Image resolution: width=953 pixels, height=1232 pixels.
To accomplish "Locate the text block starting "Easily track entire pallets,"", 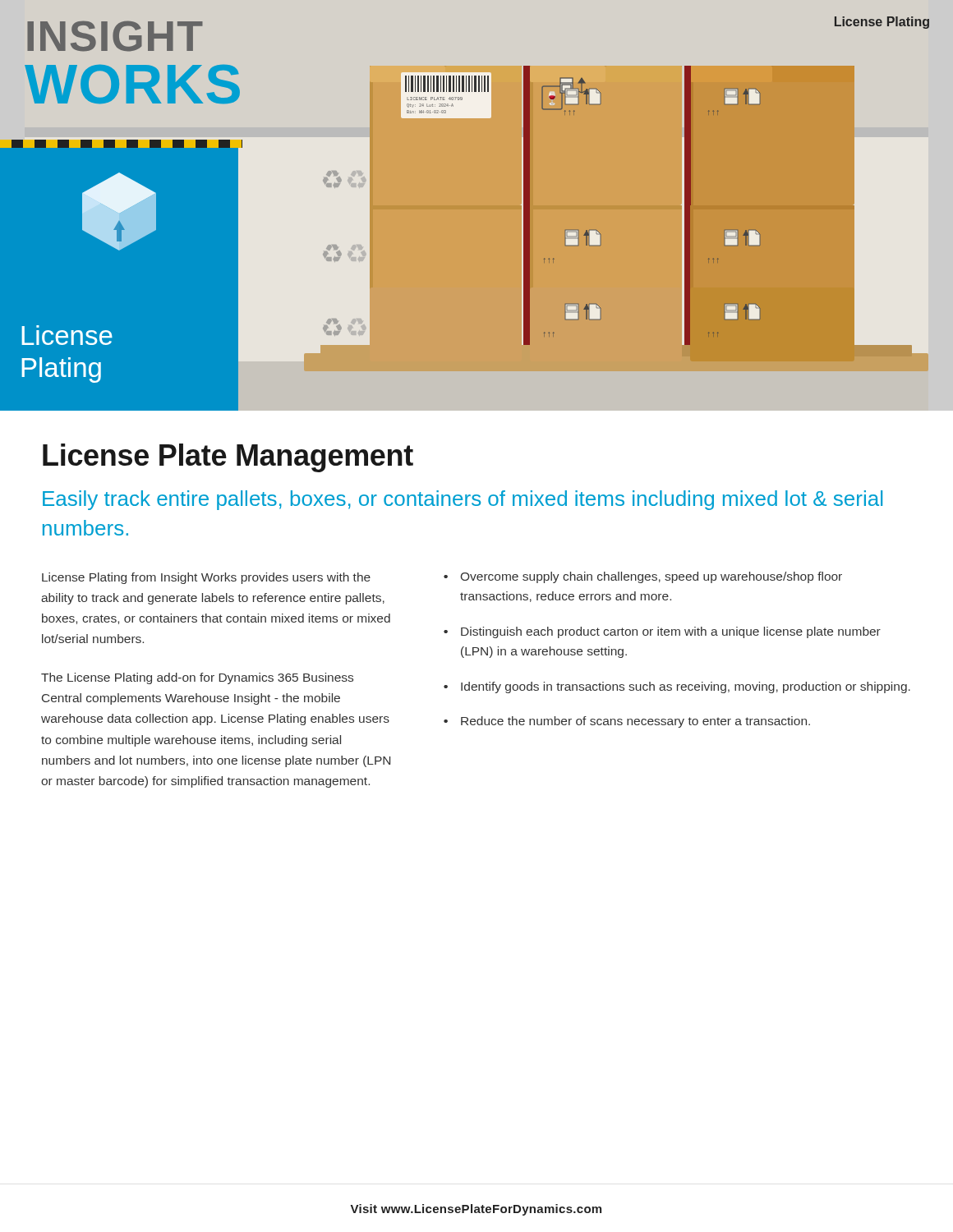I will [x=463, y=513].
